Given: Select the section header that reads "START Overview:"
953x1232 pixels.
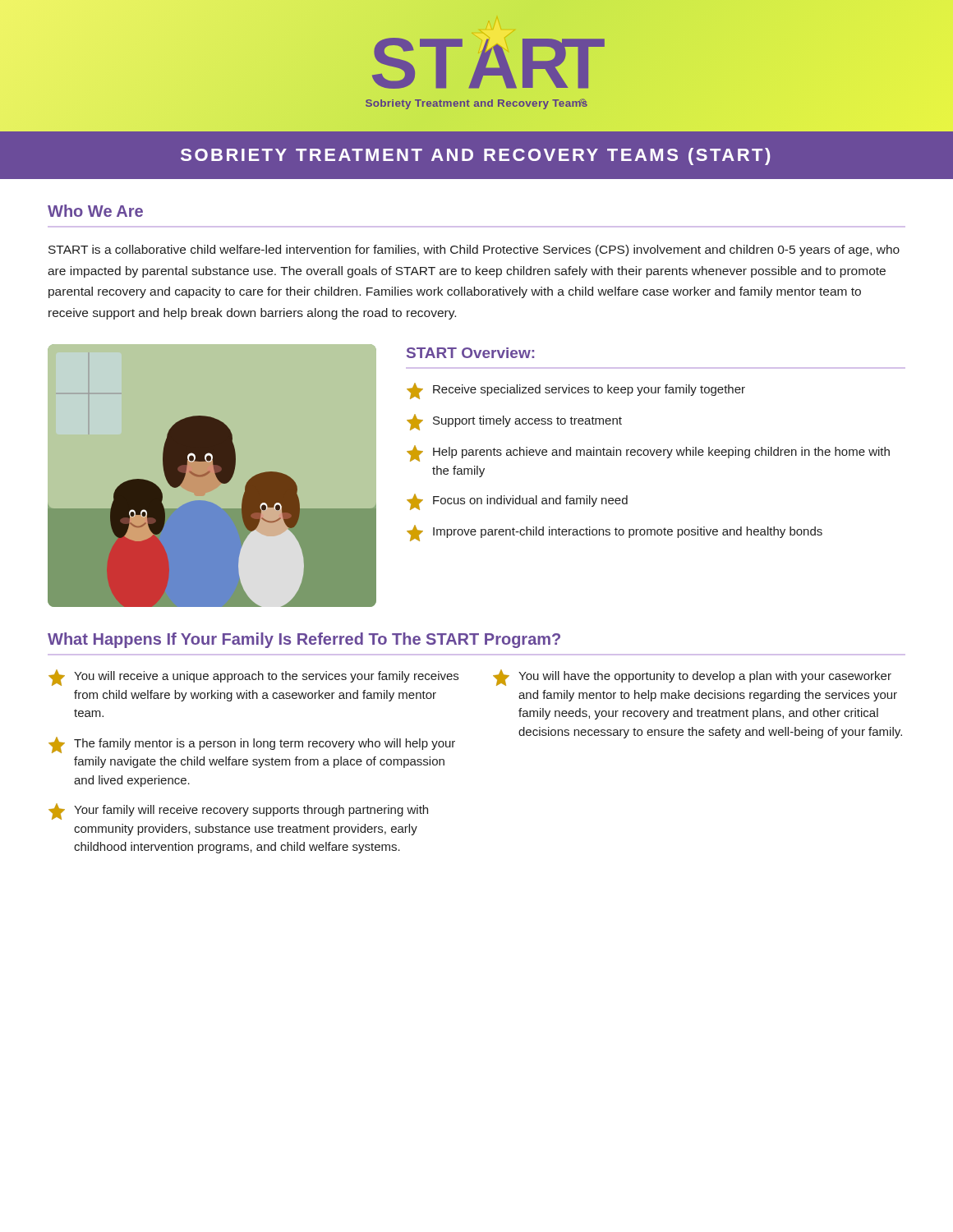Looking at the screenshot, I should [x=470, y=353].
